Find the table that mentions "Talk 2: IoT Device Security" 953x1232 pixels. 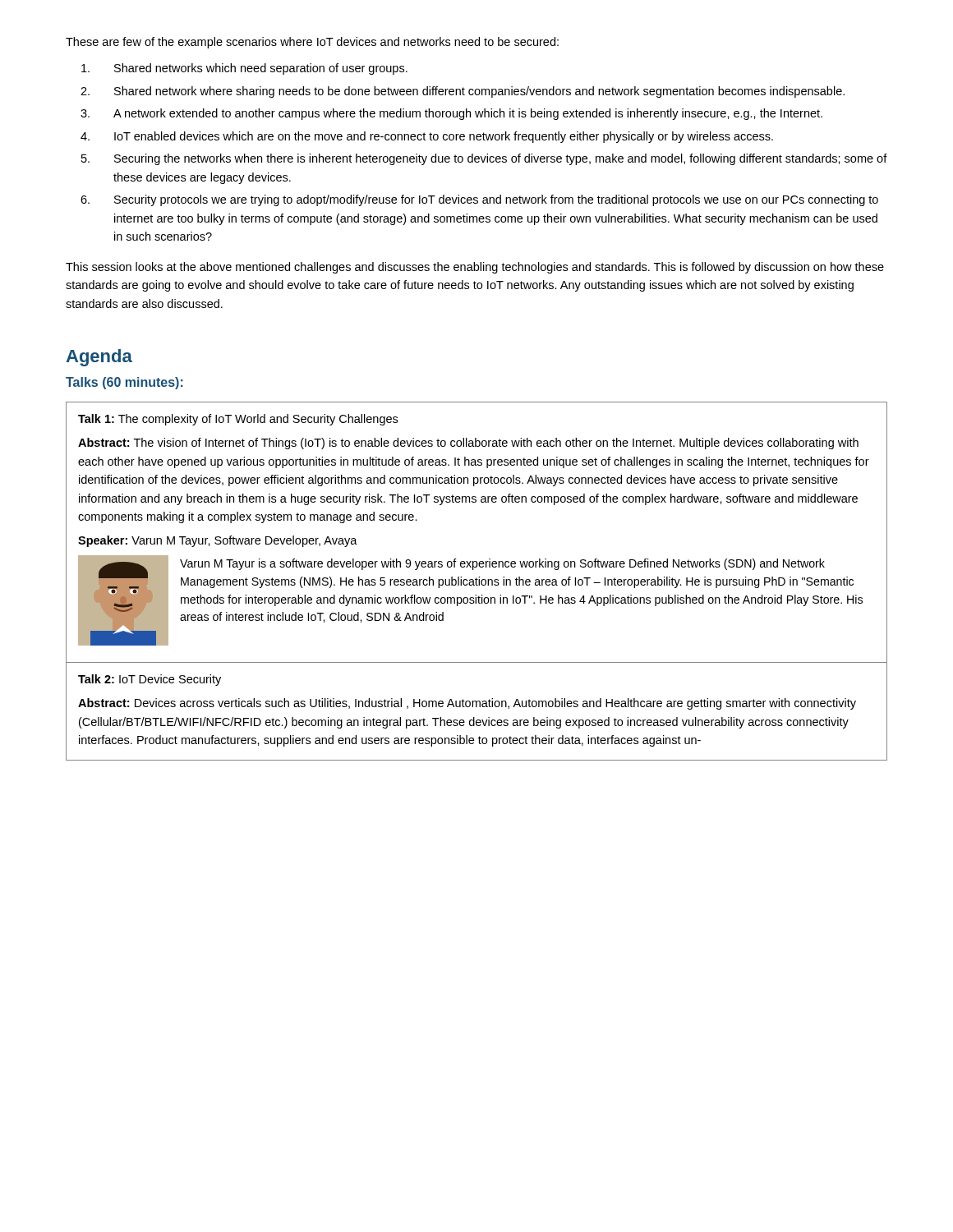pos(476,712)
